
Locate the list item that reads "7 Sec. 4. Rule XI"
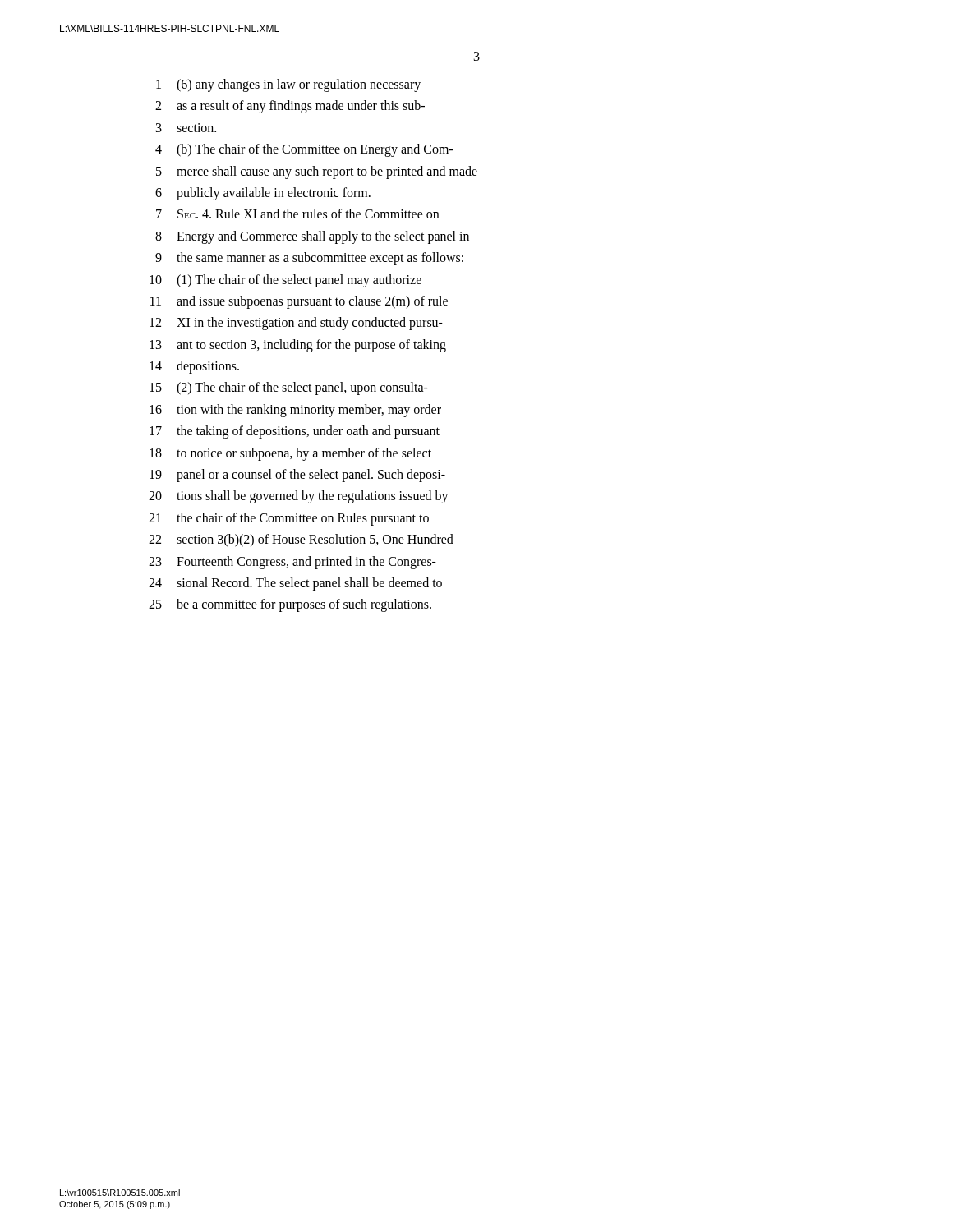click(x=279, y=215)
